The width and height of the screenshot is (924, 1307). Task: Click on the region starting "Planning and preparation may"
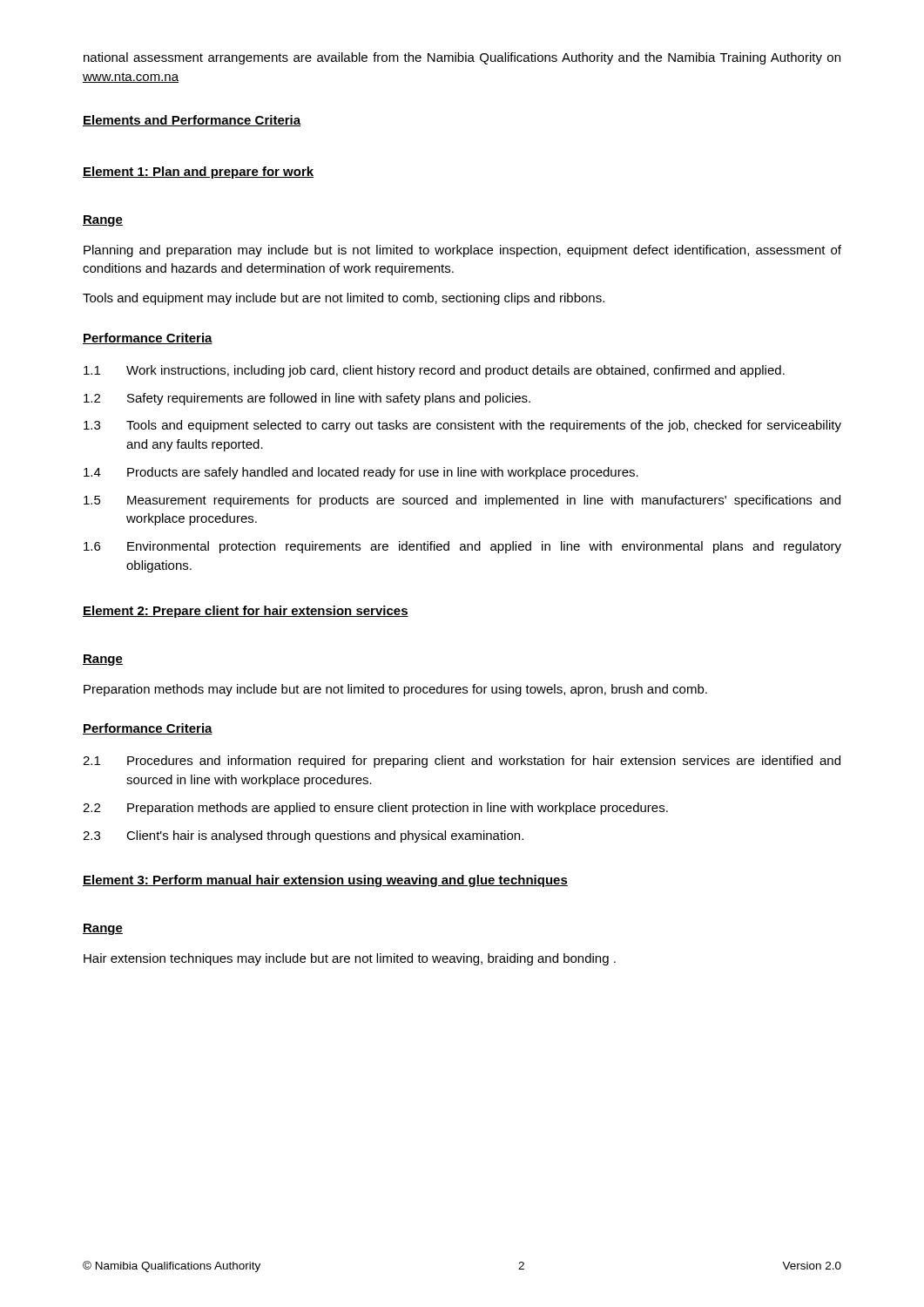(462, 259)
